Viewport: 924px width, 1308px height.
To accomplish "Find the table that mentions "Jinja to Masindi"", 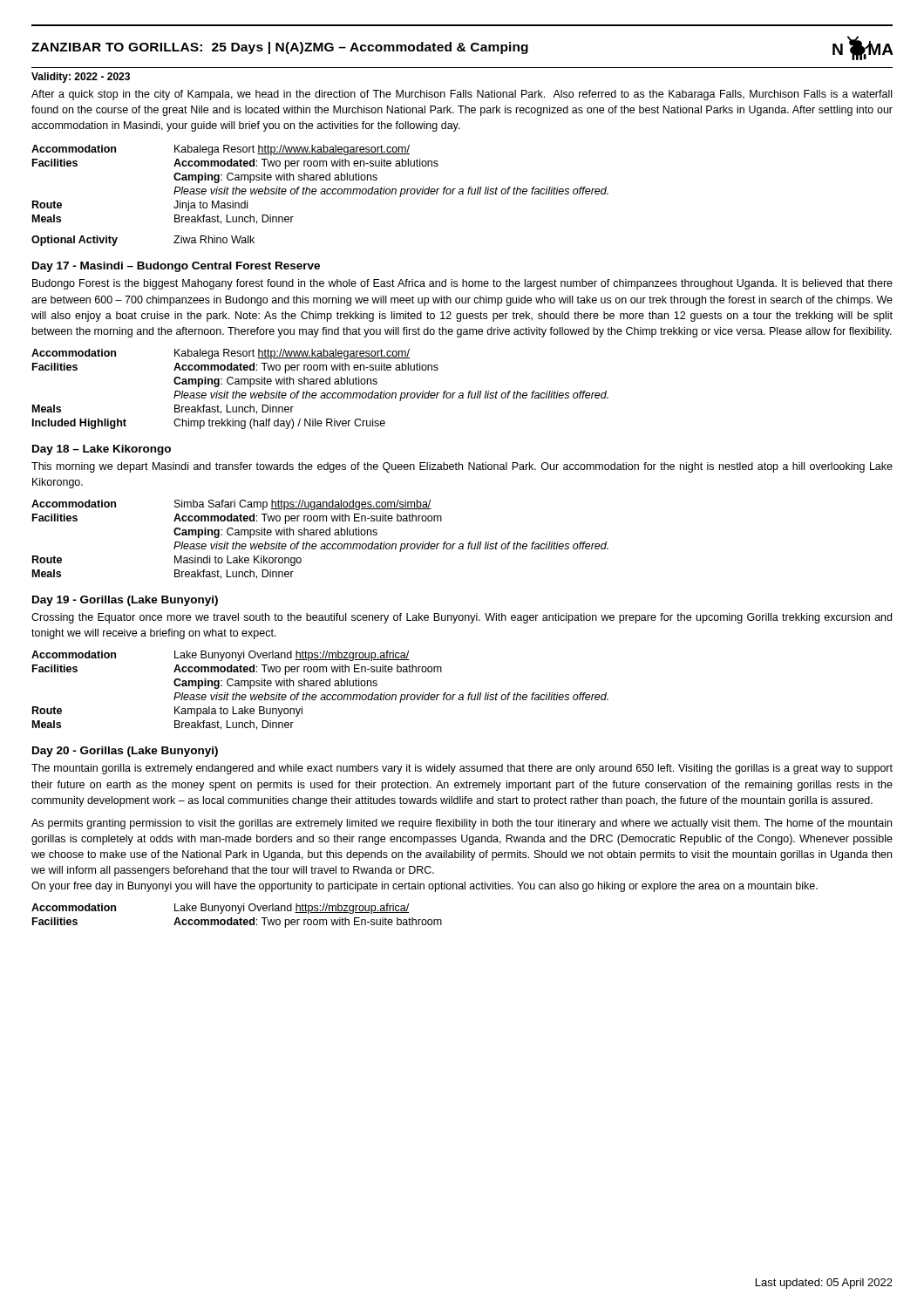I will (x=462, y=184).
